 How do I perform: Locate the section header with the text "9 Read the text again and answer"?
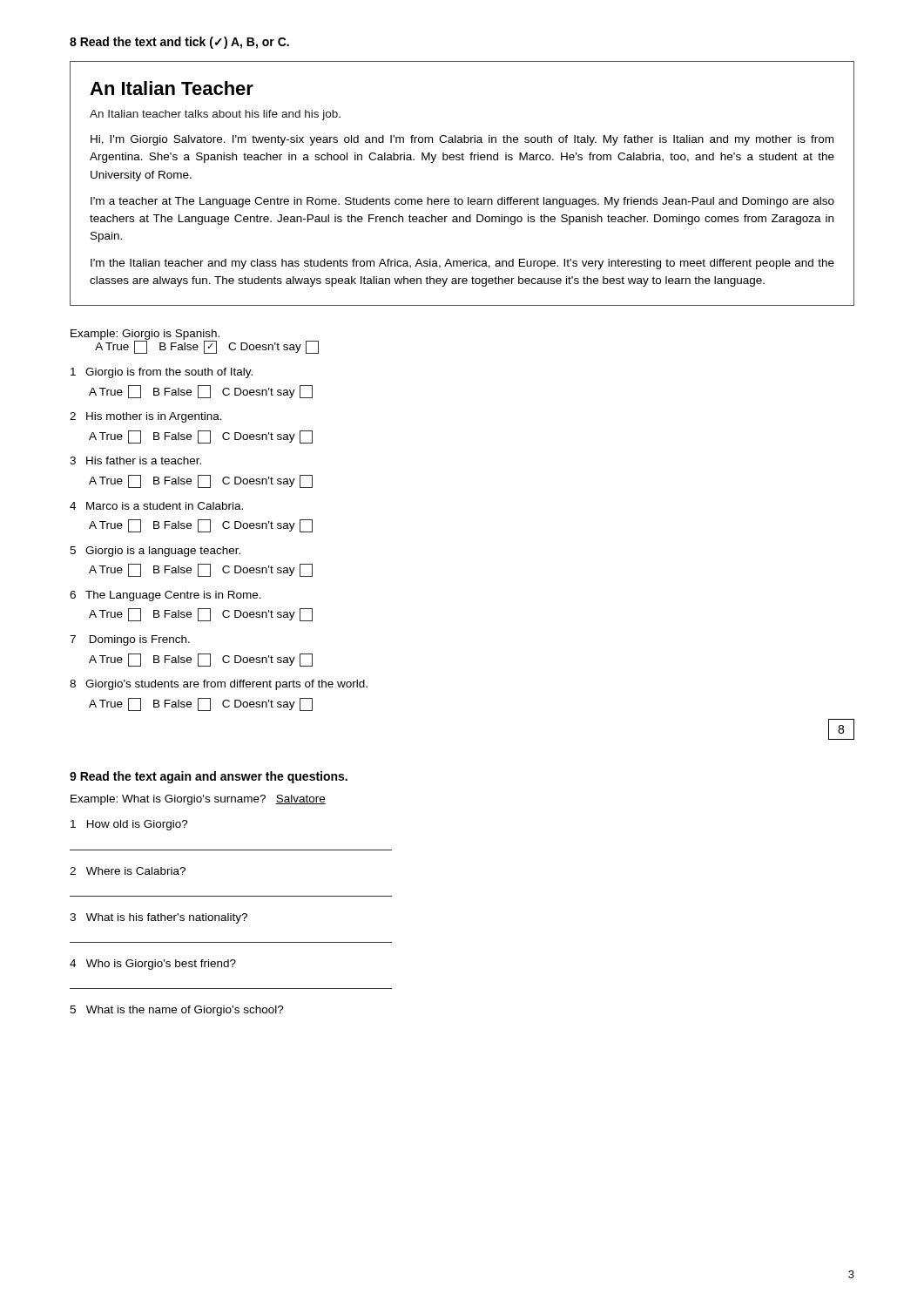(209, 777)
